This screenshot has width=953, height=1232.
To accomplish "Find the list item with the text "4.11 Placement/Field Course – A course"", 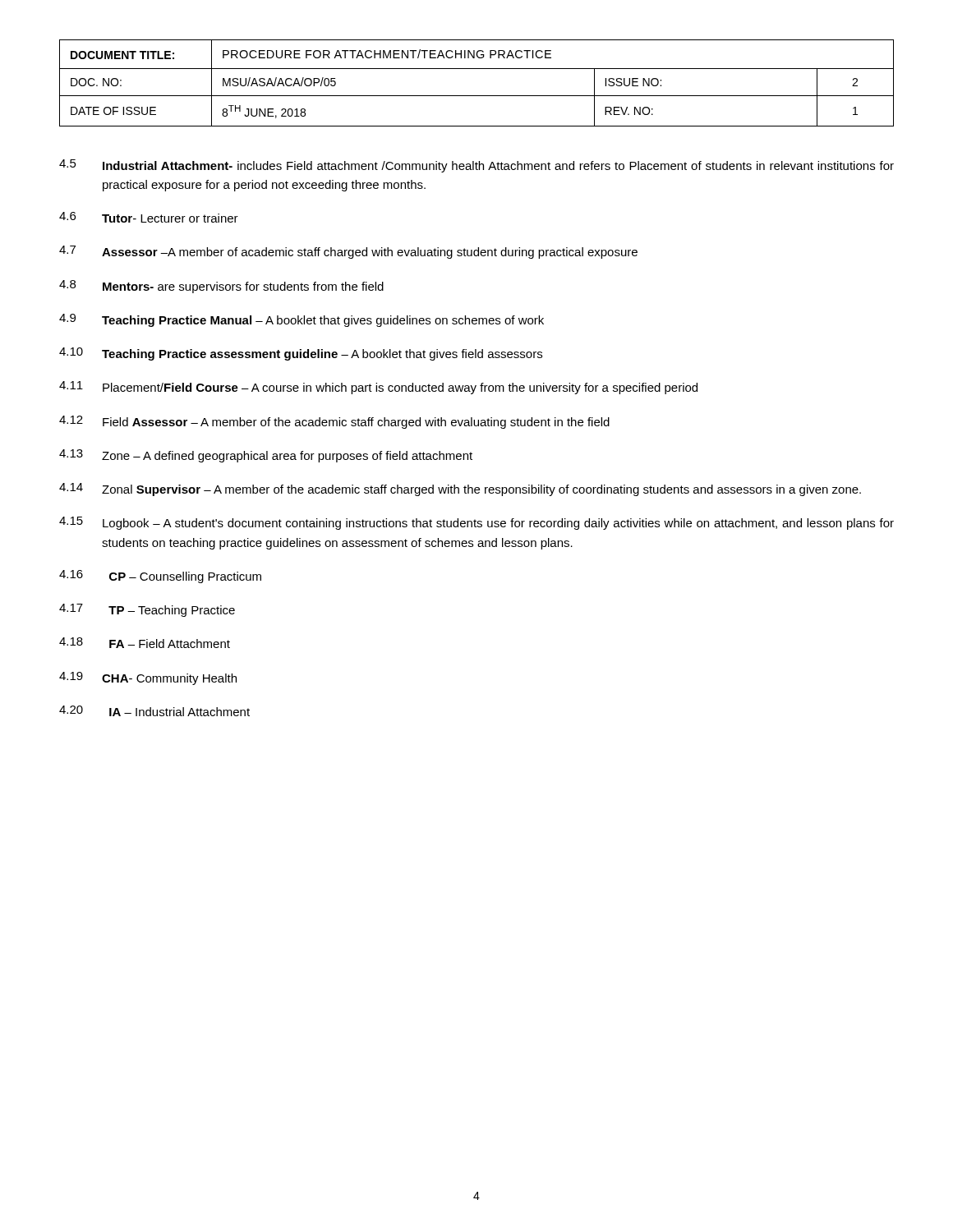I will click(379, 388).
